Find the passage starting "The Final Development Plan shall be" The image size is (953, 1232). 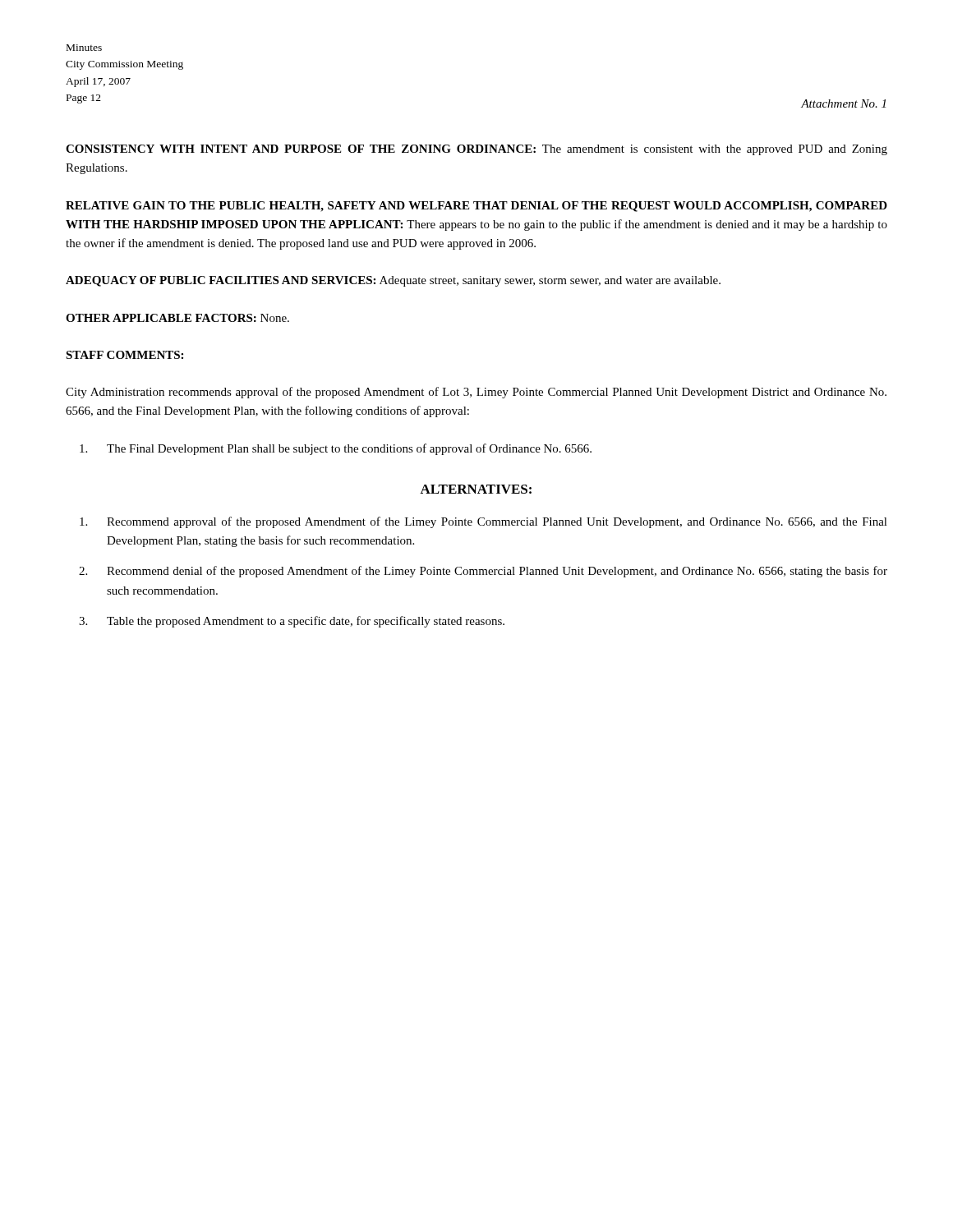coord(476,449)
